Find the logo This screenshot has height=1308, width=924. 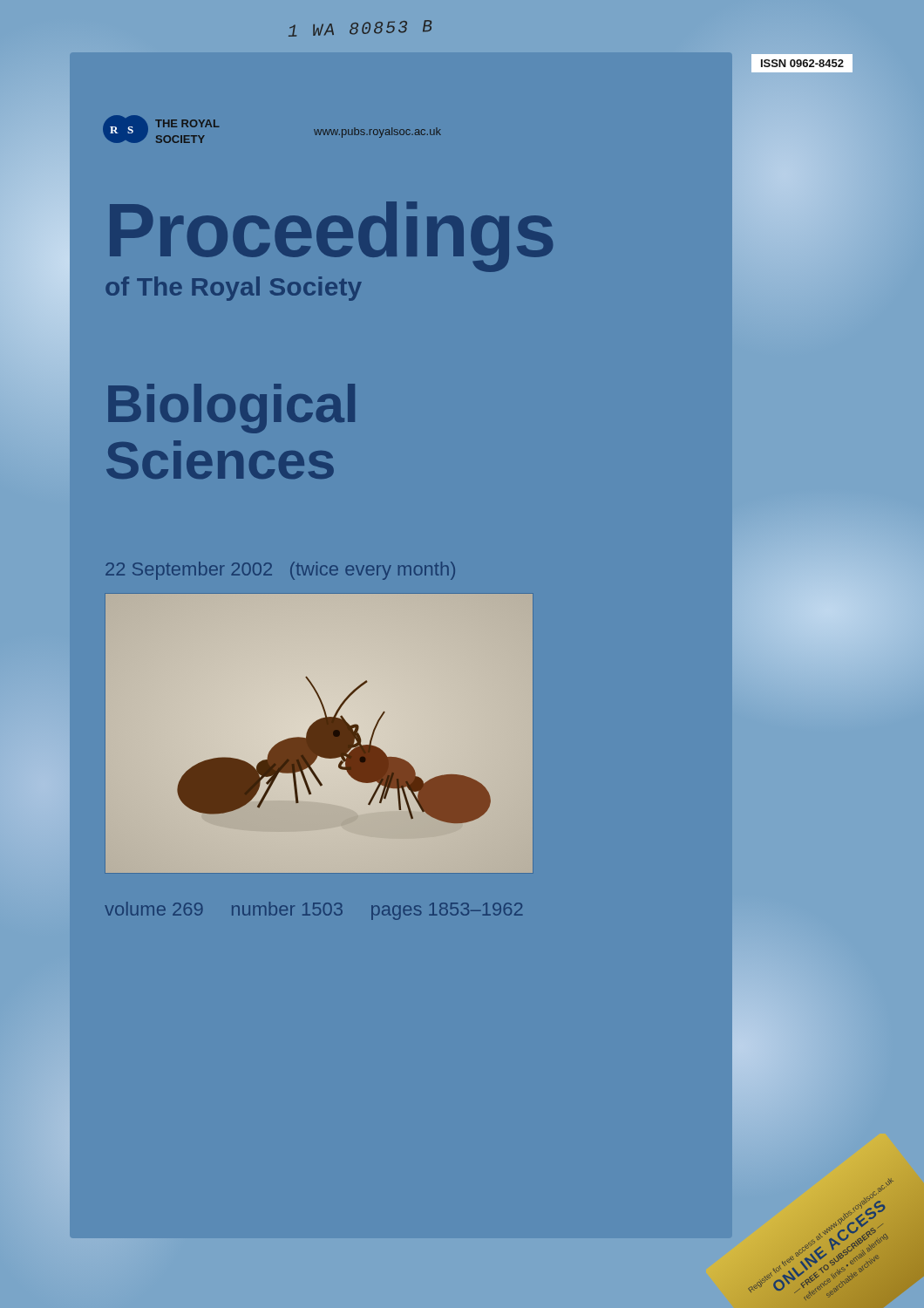(x=126, y=131)
